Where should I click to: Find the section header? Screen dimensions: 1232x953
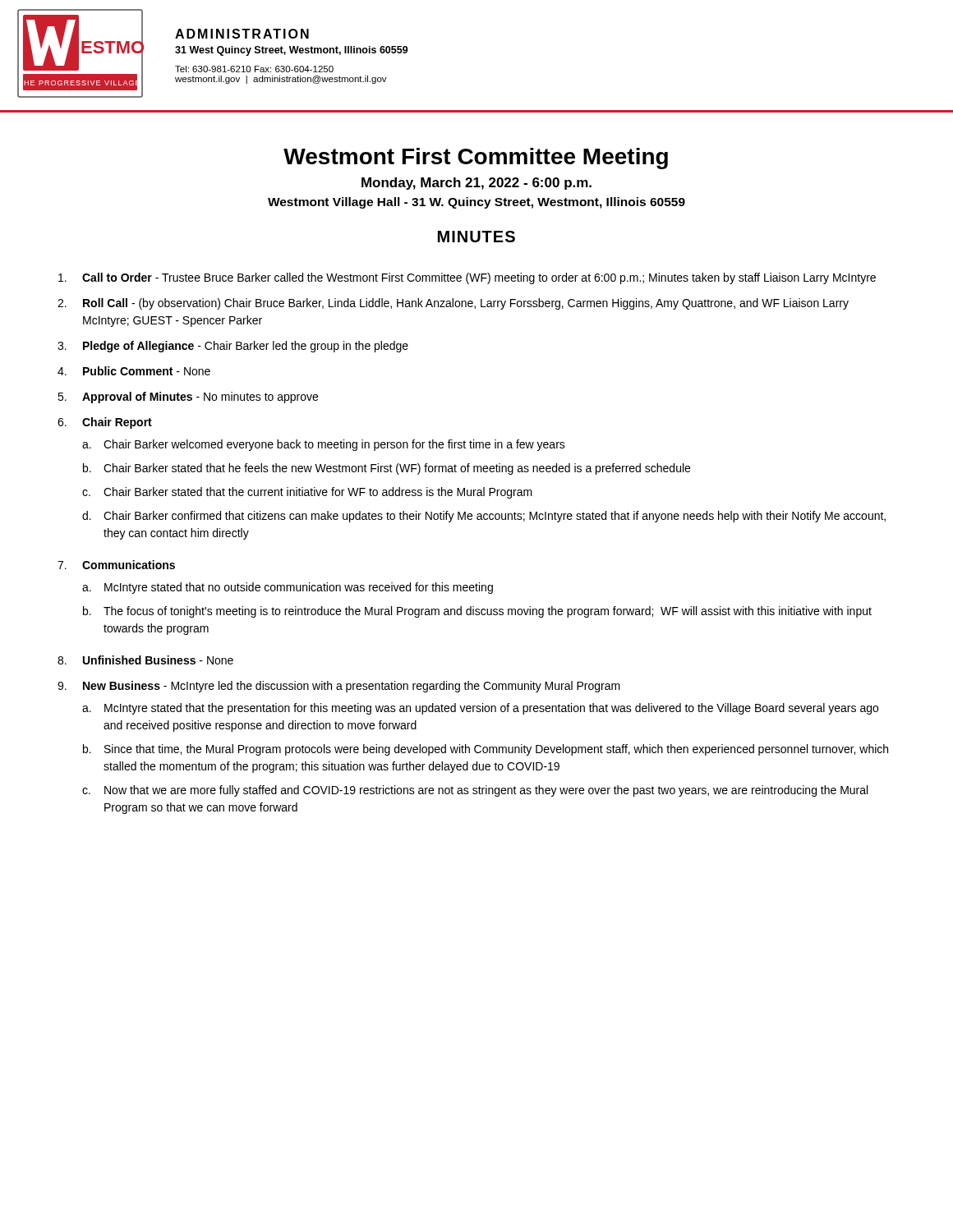click(x=476, y=237)
